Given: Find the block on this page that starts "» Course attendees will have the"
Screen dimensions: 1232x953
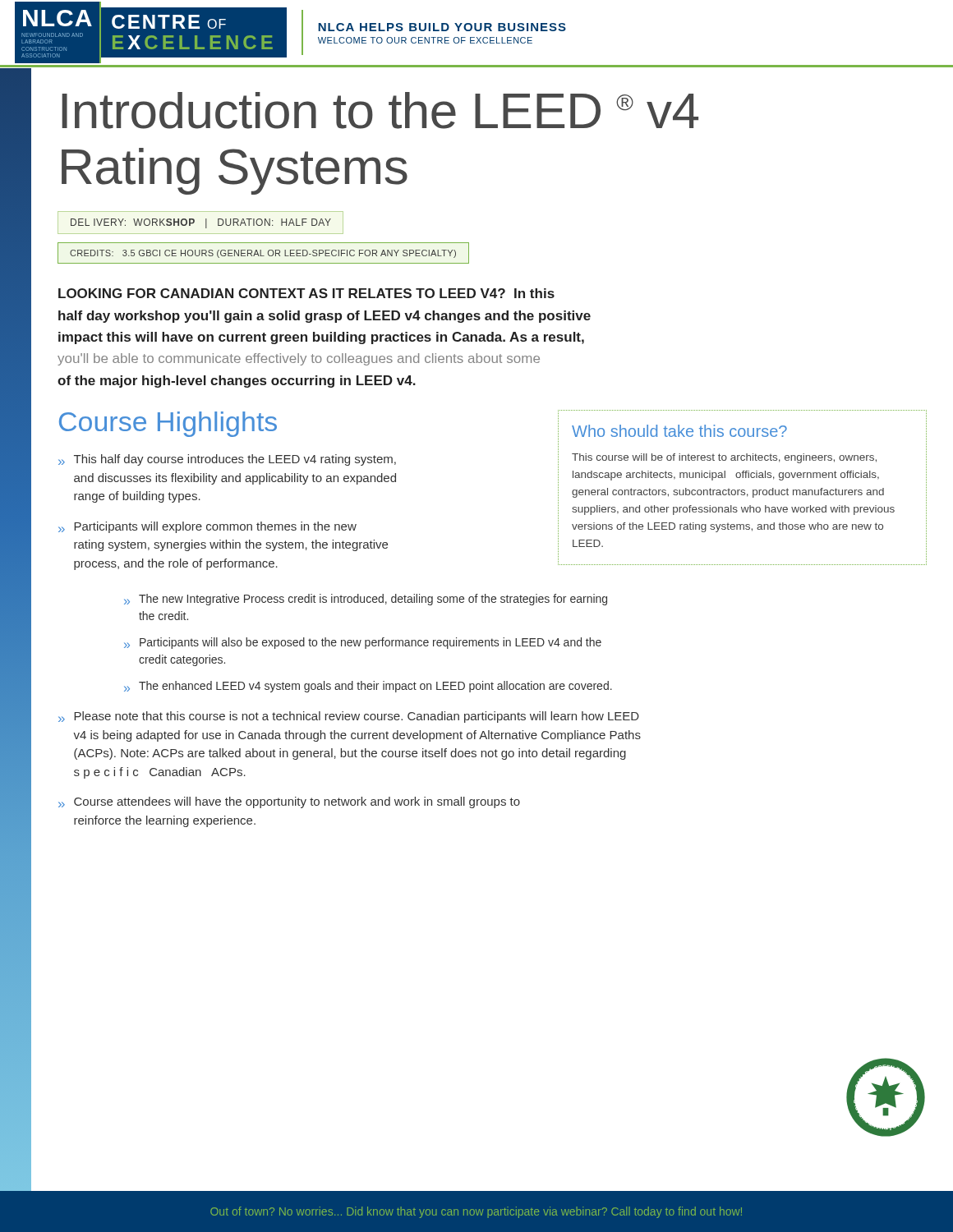Looking at the screenshot, I should (x=289, y=812).
